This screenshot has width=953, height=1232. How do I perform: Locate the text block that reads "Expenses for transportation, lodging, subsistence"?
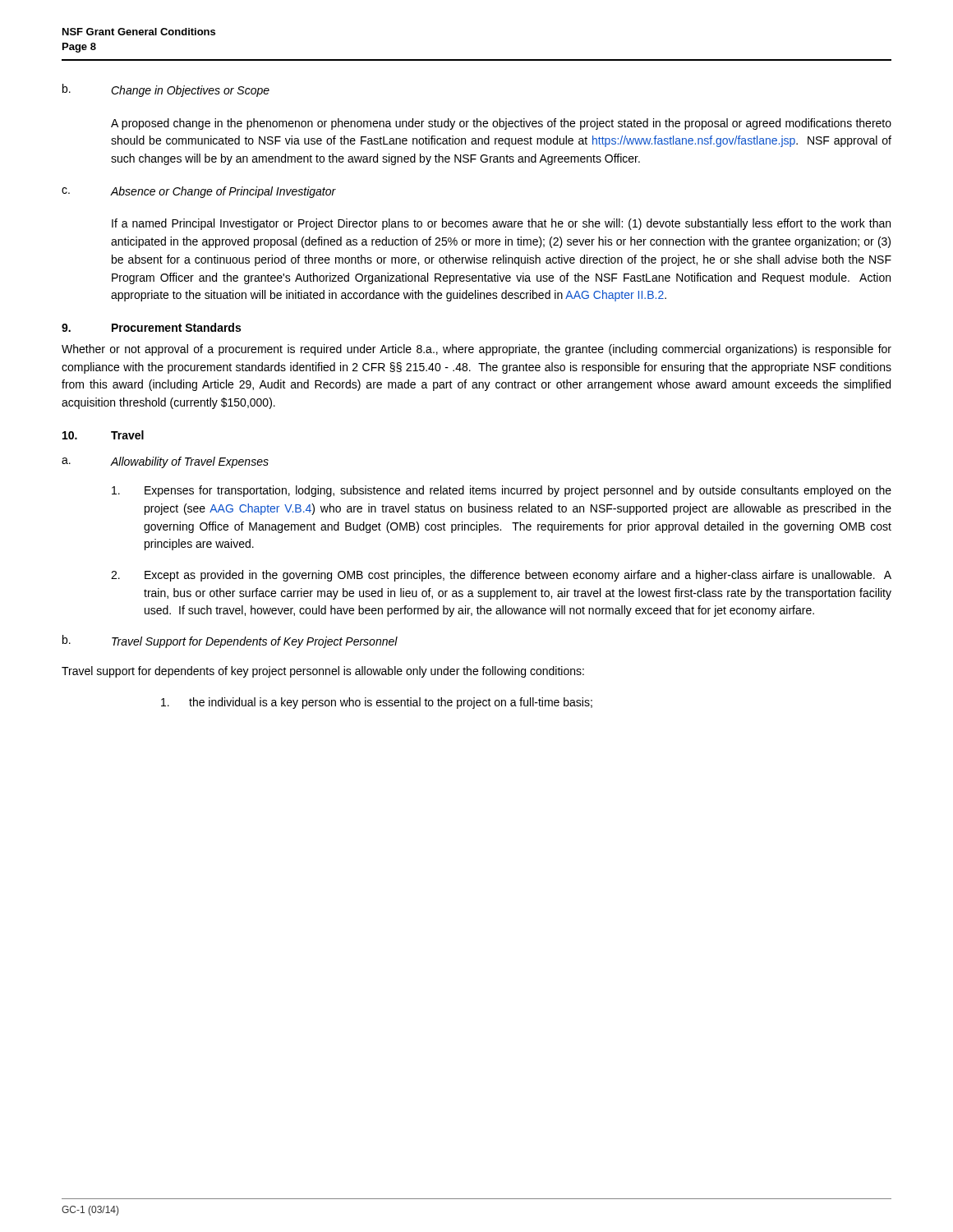click(518, 517)
